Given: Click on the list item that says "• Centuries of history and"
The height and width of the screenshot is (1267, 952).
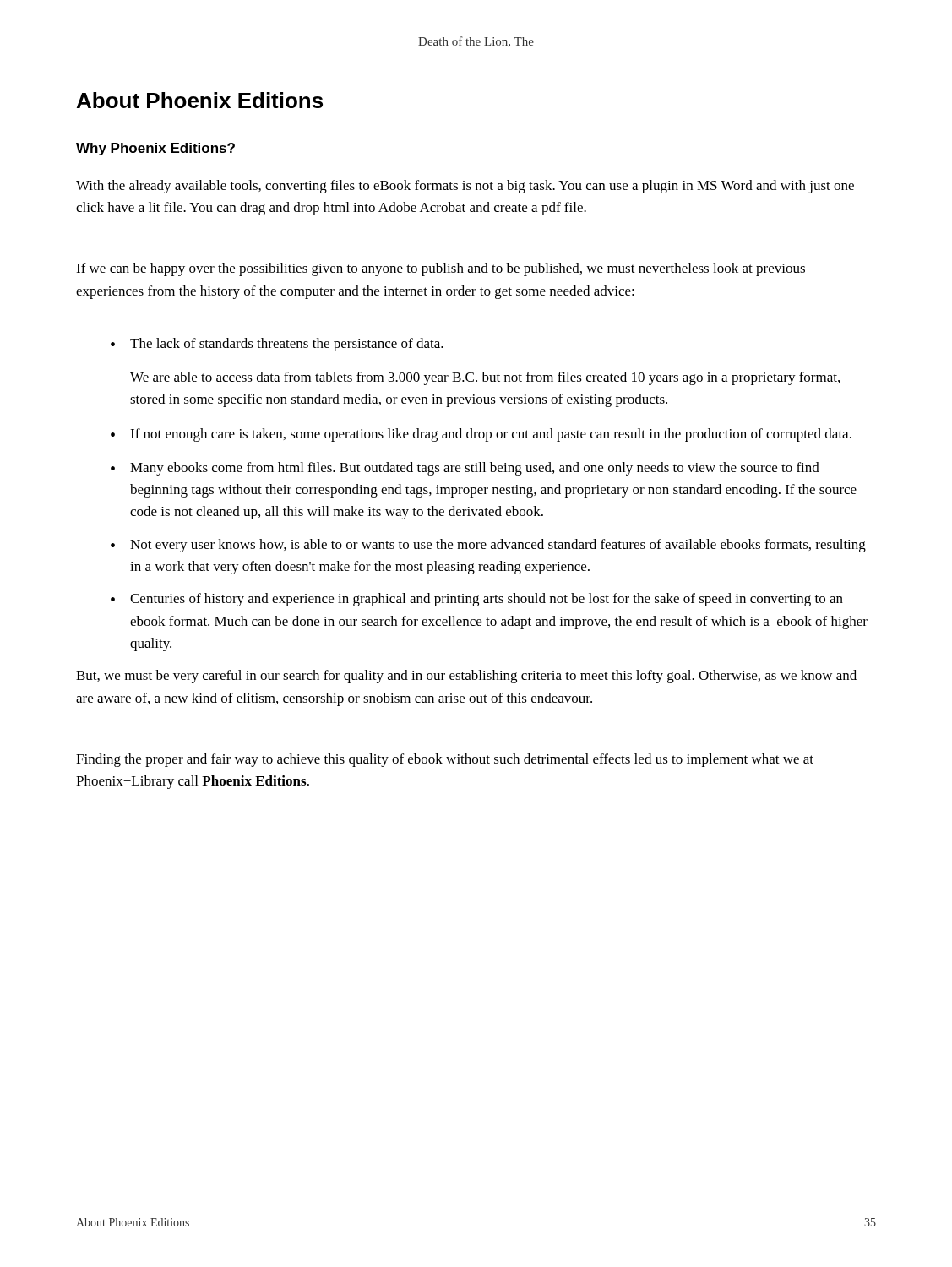Looking at the screenshot, I should point(493,622).
